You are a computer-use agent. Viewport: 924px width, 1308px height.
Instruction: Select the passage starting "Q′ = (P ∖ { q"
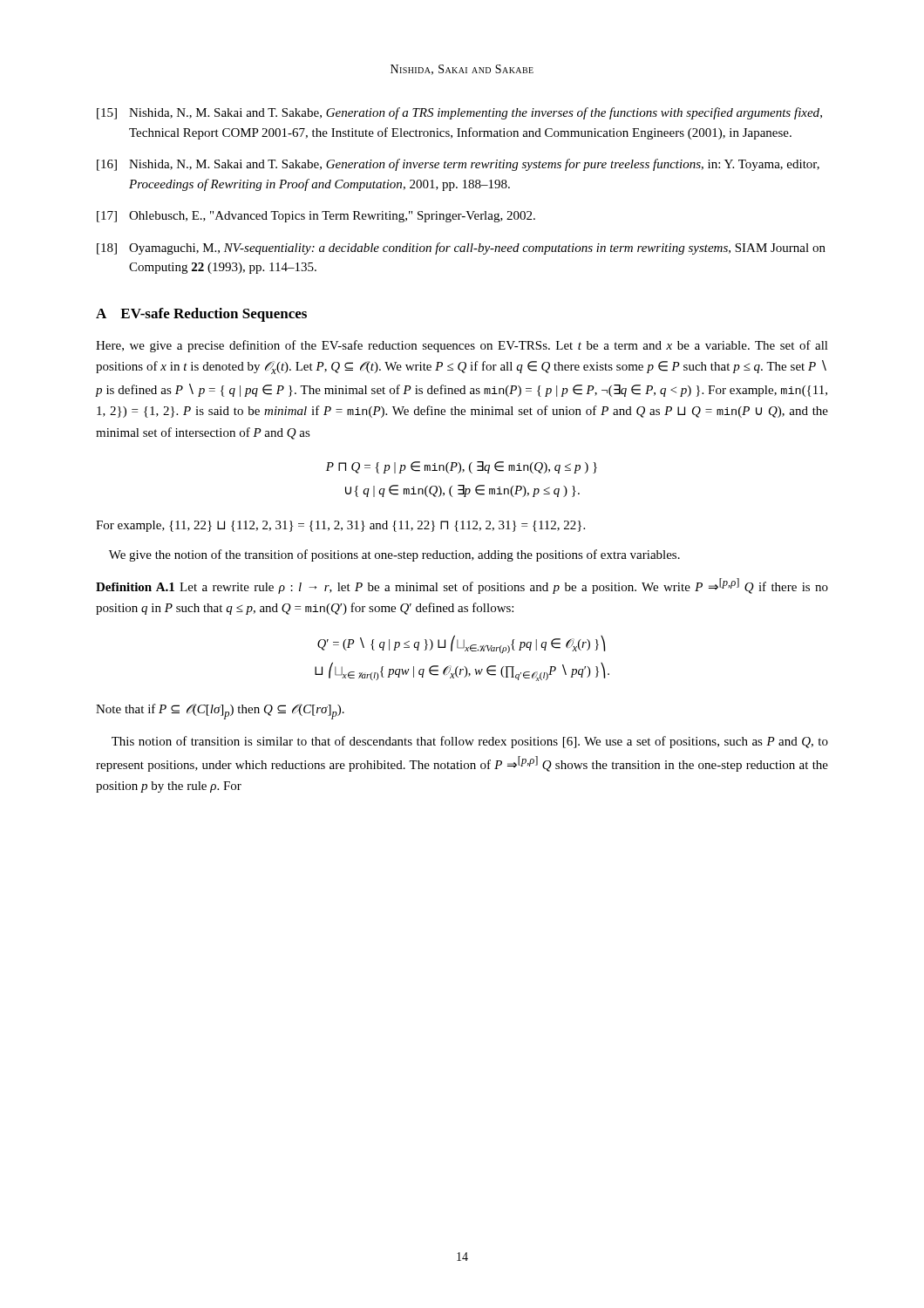(462, 660)
